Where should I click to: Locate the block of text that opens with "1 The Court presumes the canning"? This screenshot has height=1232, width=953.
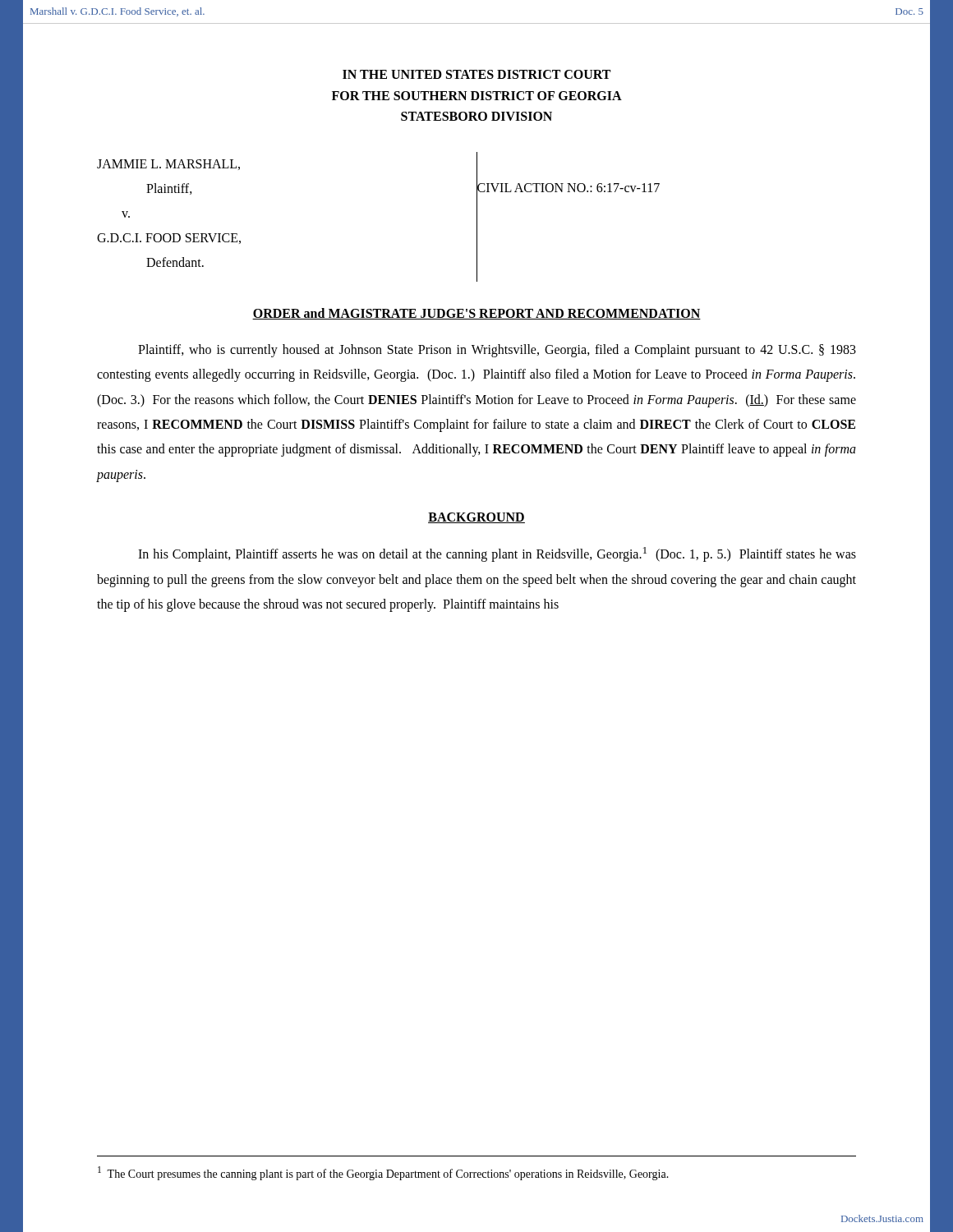click(383, 1173)
